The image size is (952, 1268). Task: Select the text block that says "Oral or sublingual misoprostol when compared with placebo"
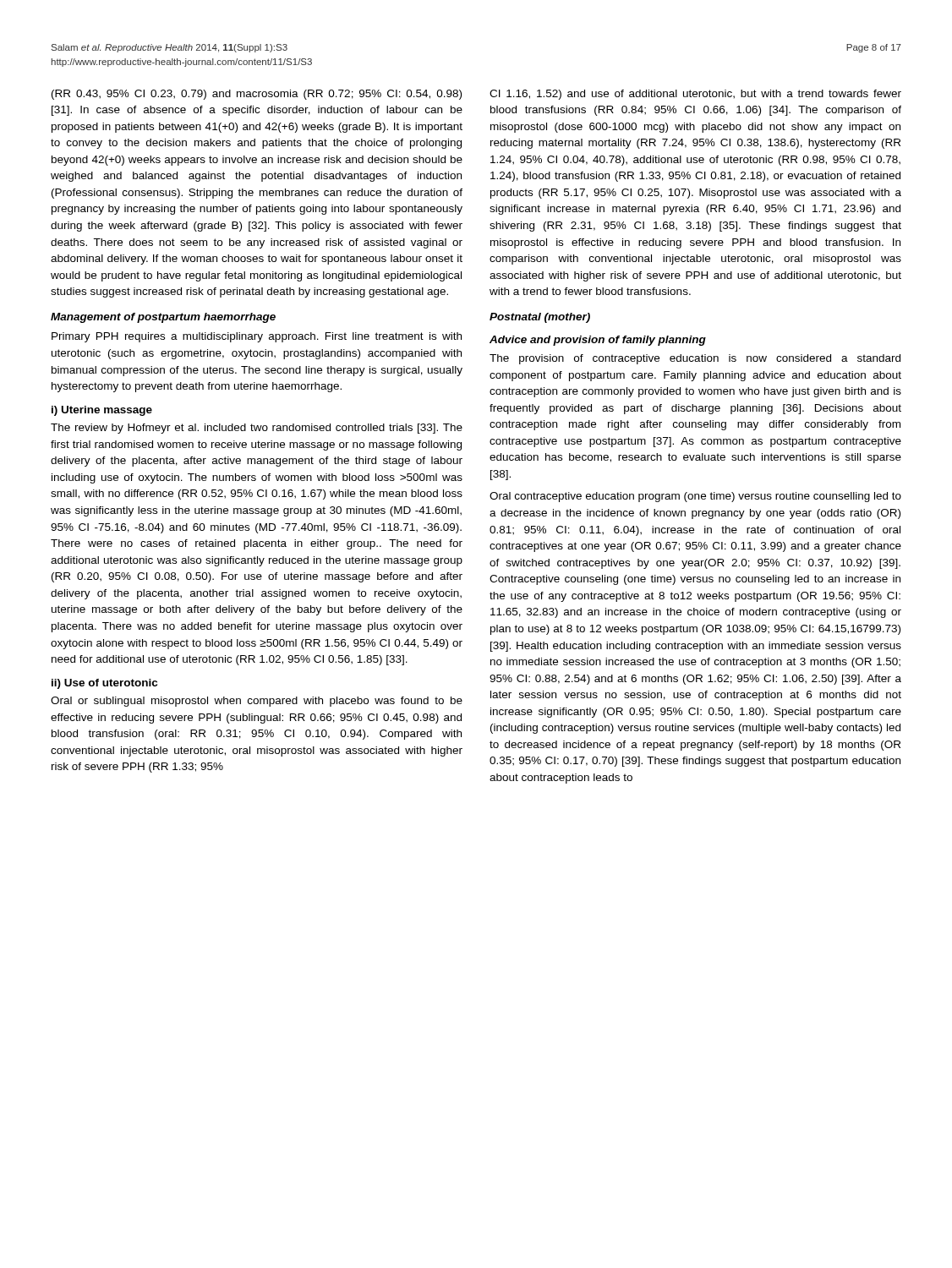pos(257,734)
